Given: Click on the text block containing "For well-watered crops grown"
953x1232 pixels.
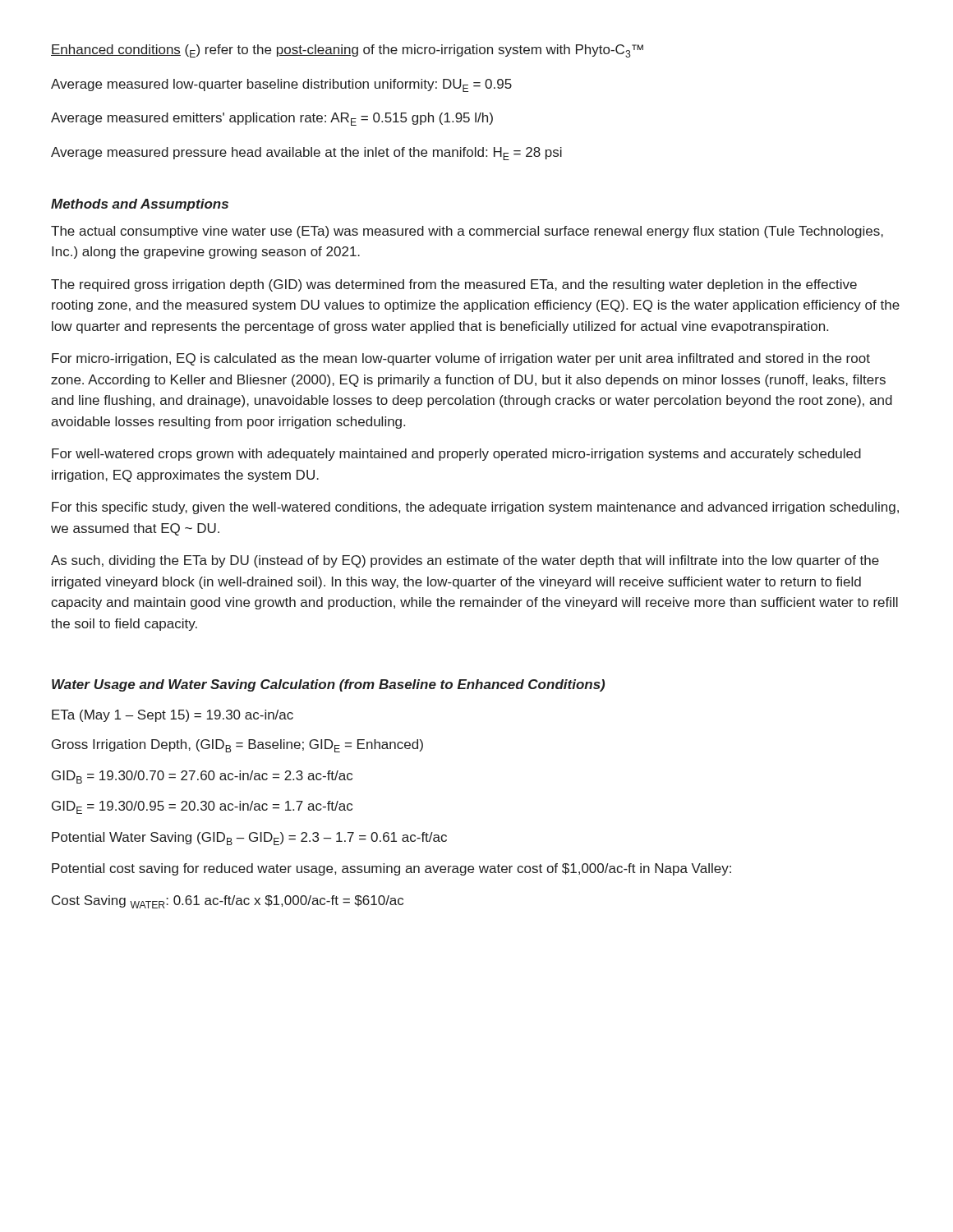Looking at the screenshot, I should 476,465.
